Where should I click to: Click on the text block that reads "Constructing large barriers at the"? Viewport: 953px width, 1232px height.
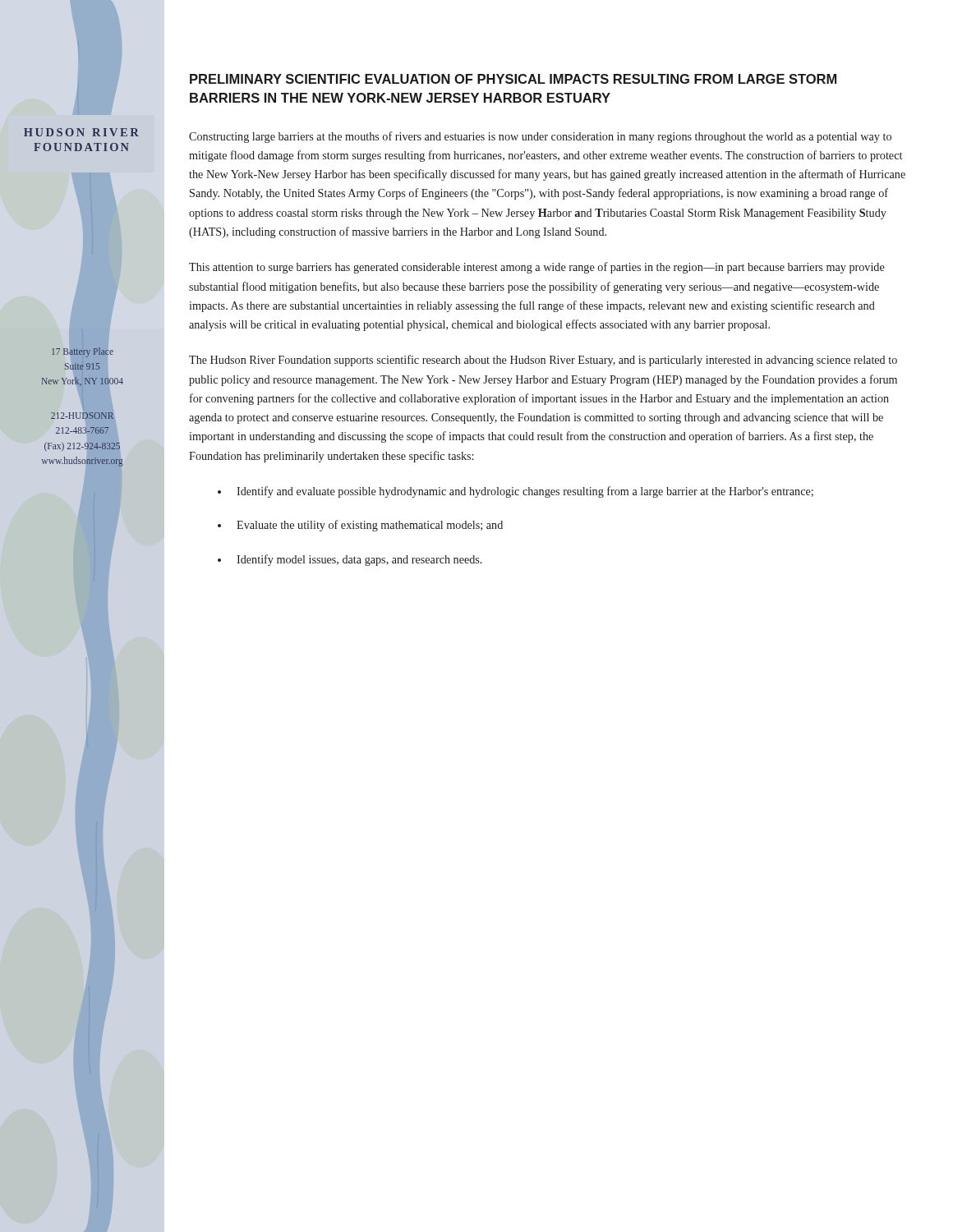[547, 184]
